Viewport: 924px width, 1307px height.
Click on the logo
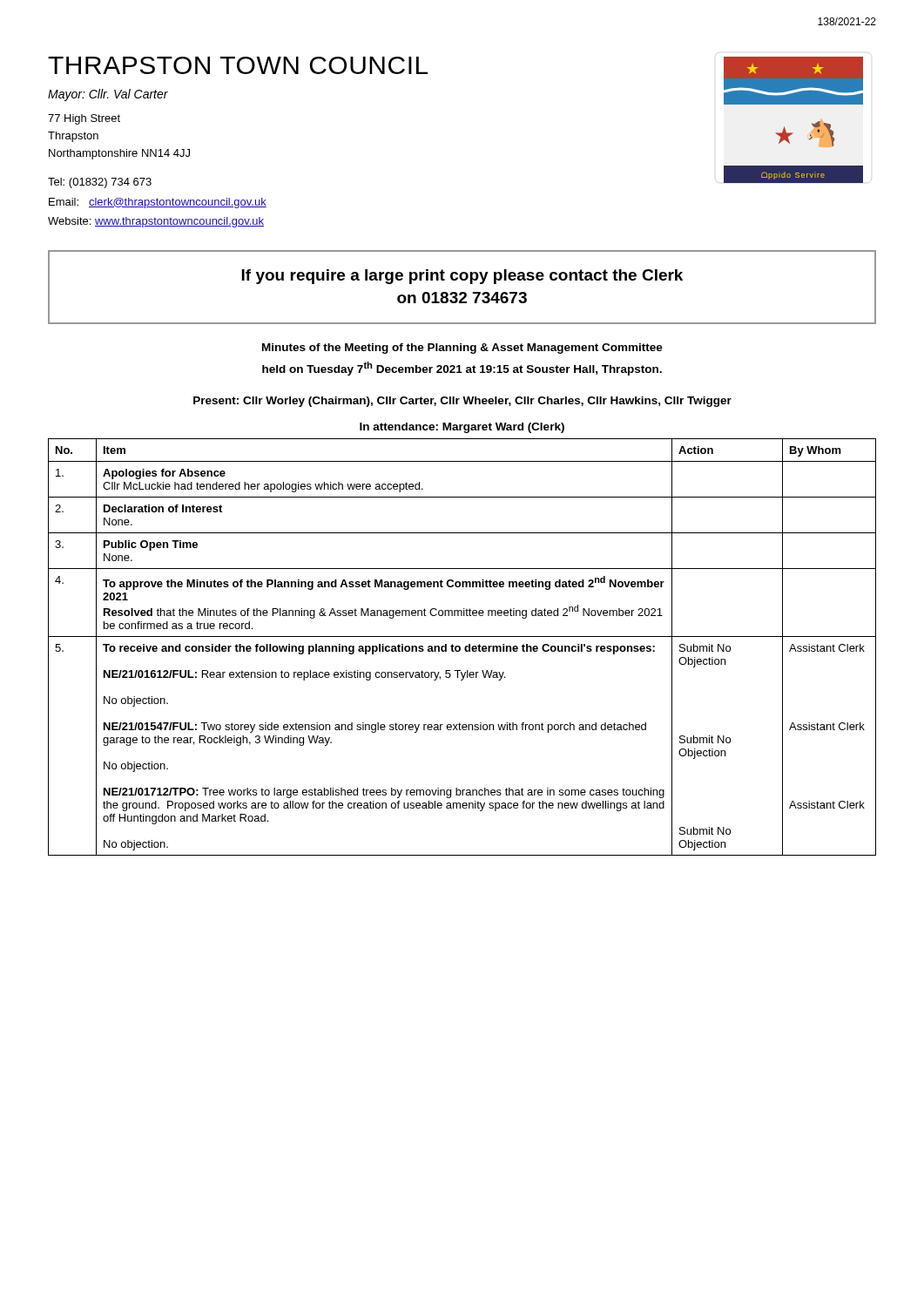(793, 118)
